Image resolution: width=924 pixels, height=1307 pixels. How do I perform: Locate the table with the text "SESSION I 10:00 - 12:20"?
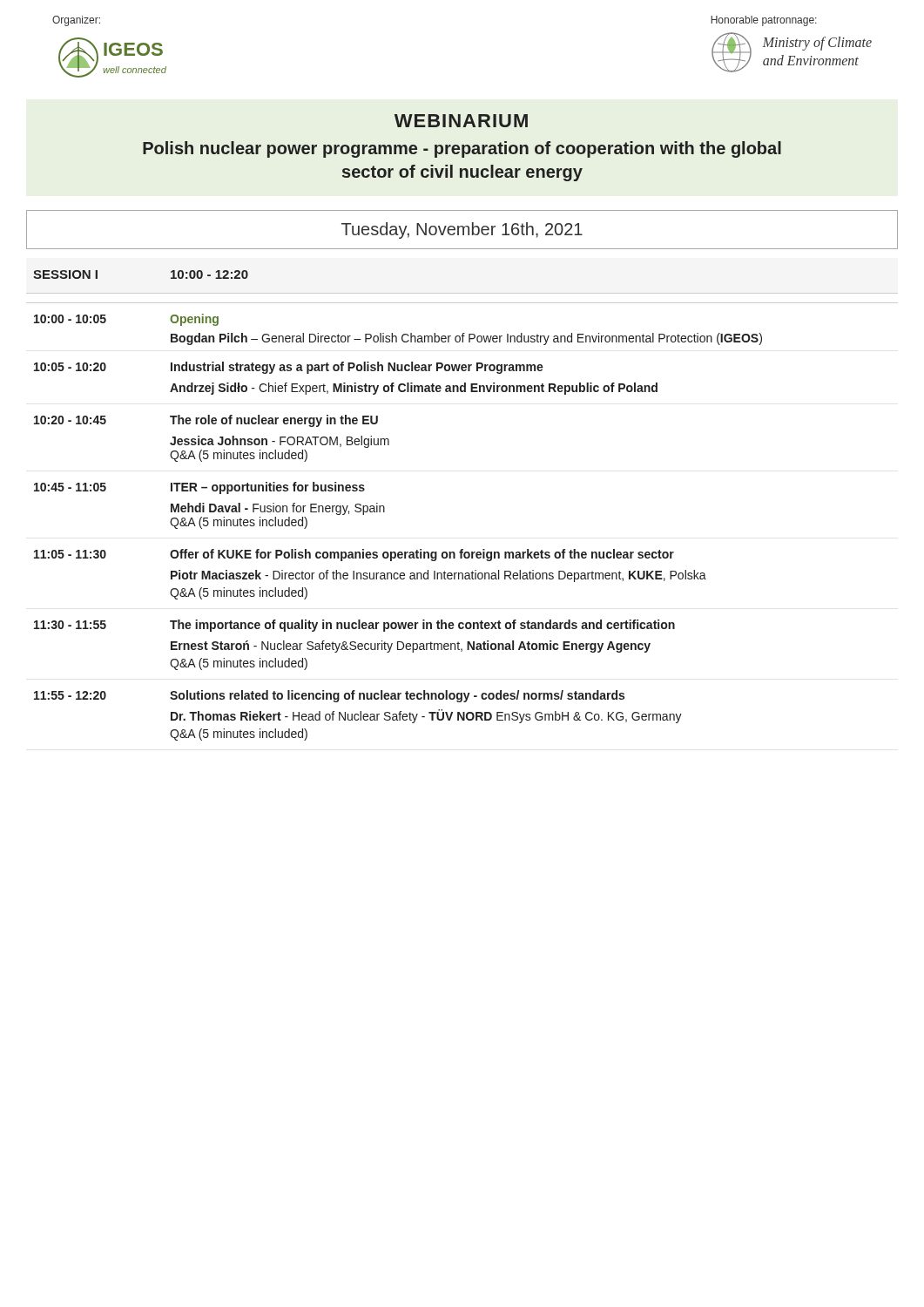[462, 504]
